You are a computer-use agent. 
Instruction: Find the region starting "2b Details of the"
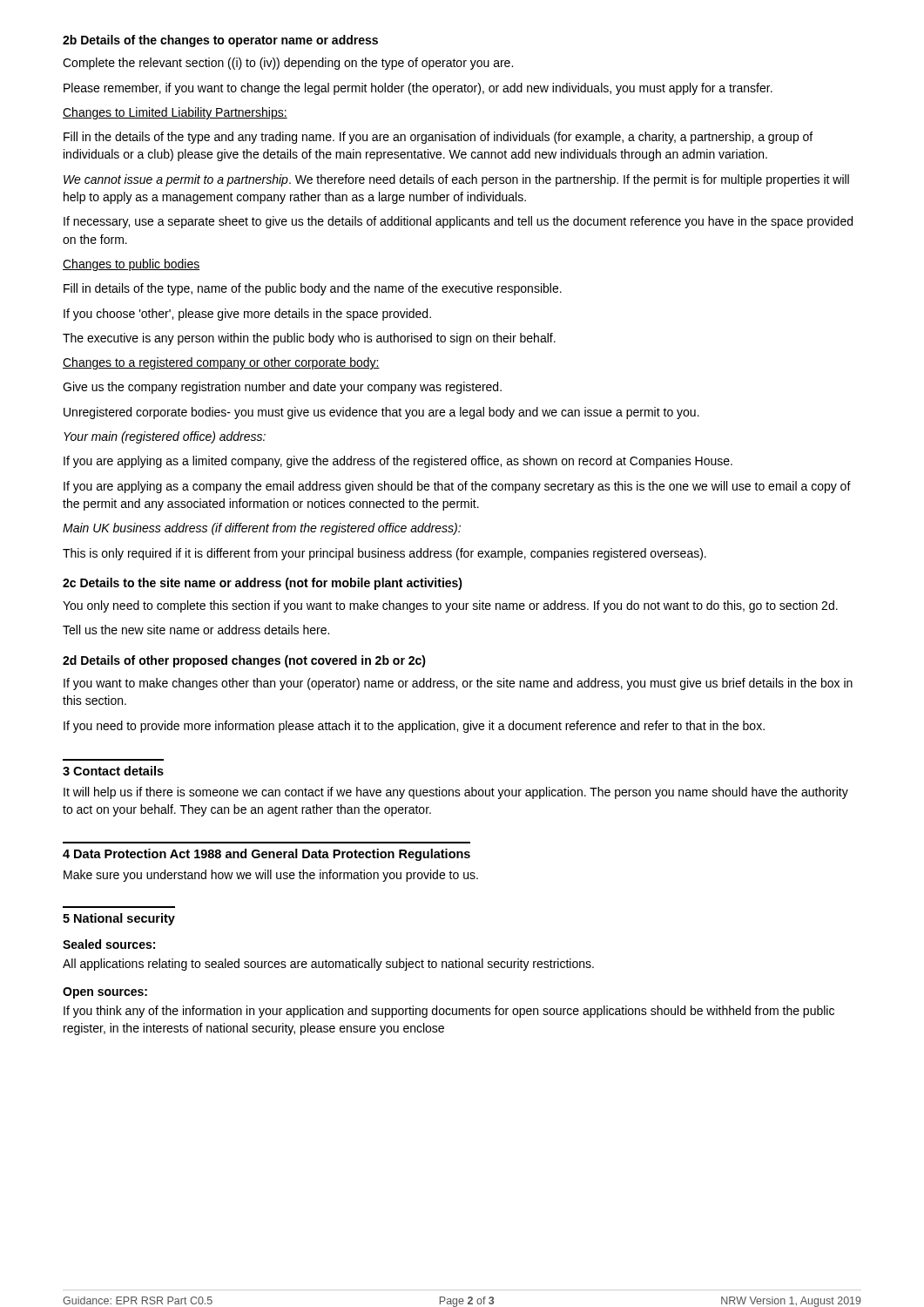(221, 40)
